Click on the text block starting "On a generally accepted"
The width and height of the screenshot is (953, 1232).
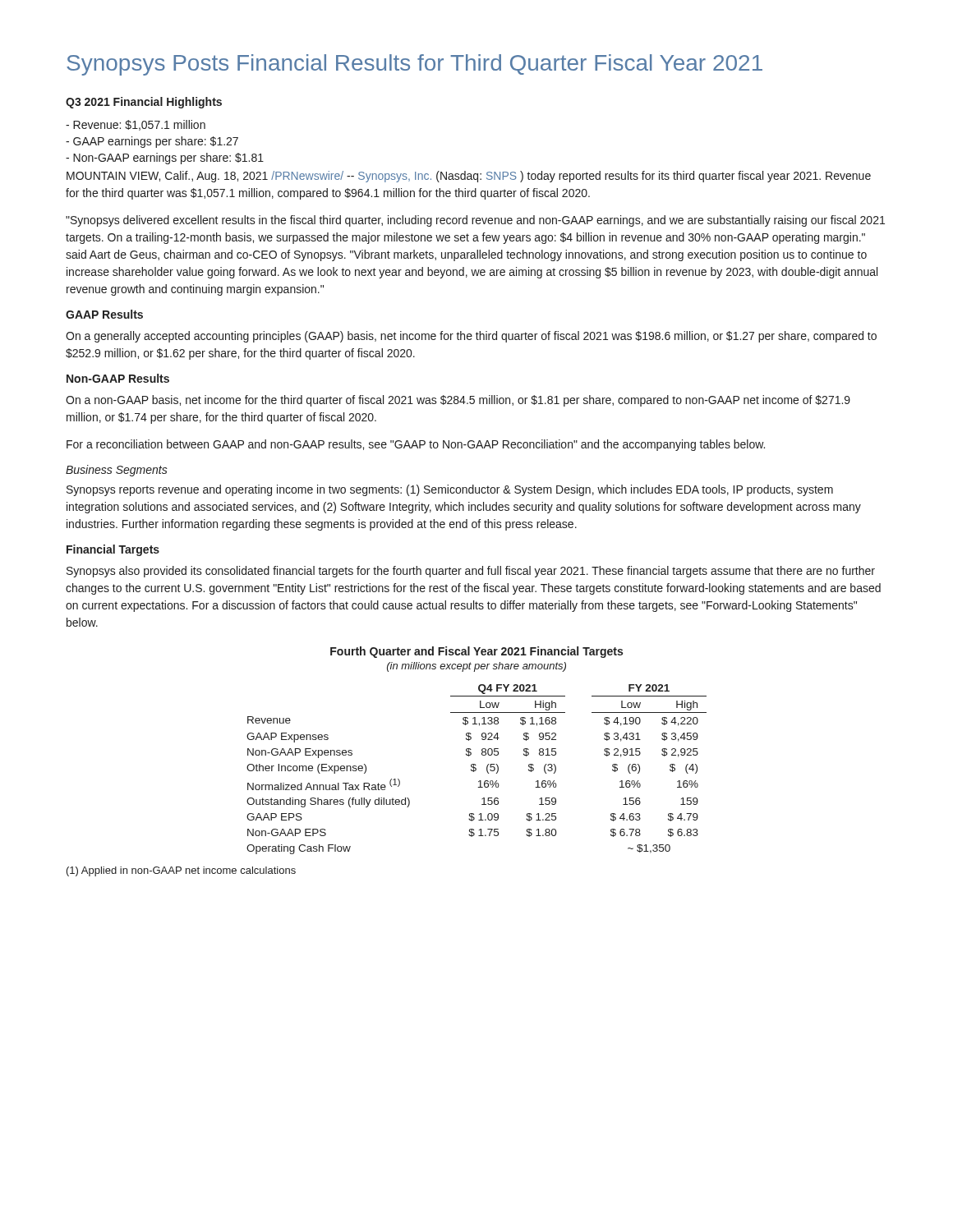476,345
